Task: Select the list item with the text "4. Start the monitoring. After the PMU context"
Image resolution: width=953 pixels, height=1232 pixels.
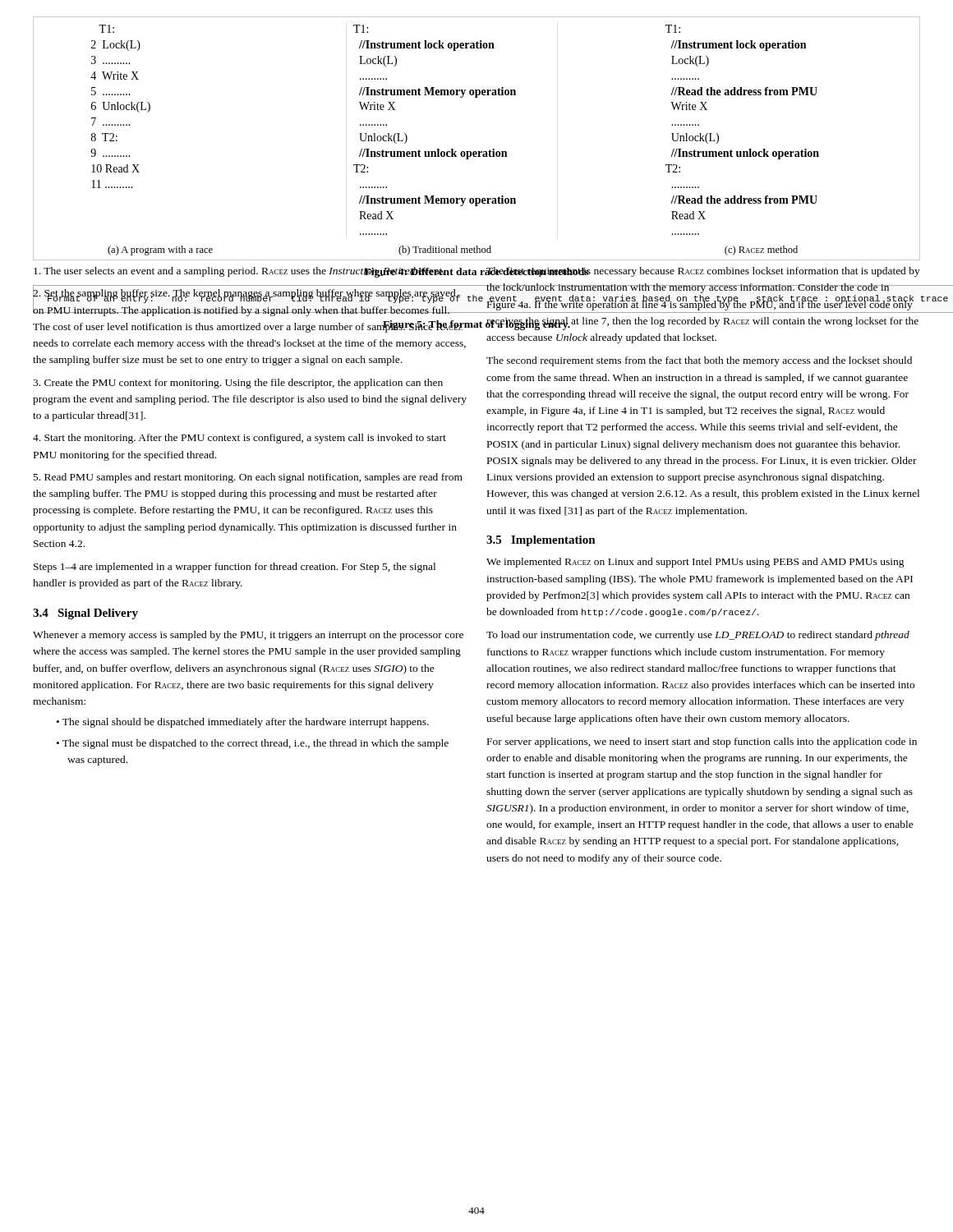Action: pyautogui.click(x=239, y=446)
